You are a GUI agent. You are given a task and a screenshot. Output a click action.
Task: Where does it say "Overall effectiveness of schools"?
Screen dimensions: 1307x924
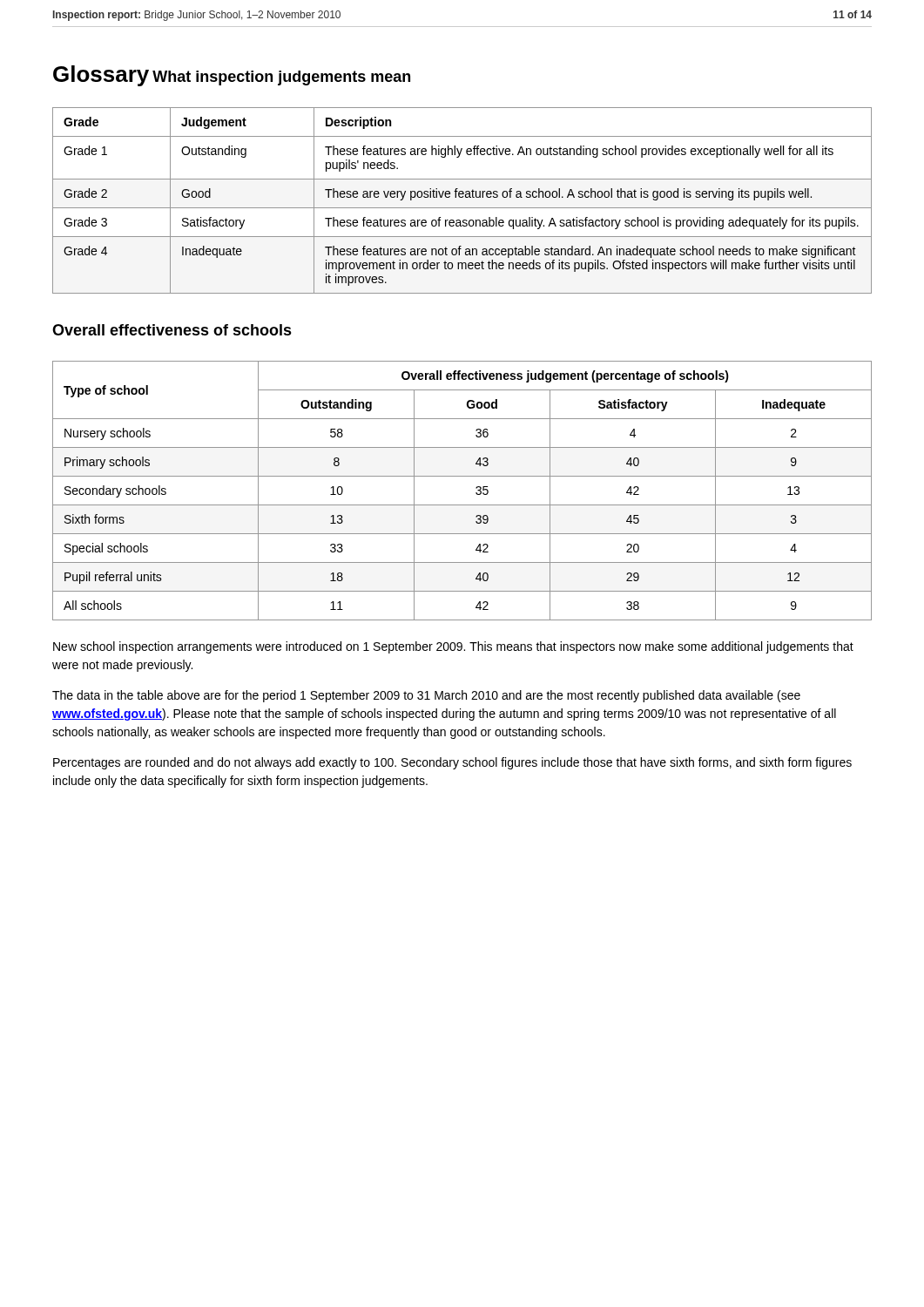[x=172, y=331]
